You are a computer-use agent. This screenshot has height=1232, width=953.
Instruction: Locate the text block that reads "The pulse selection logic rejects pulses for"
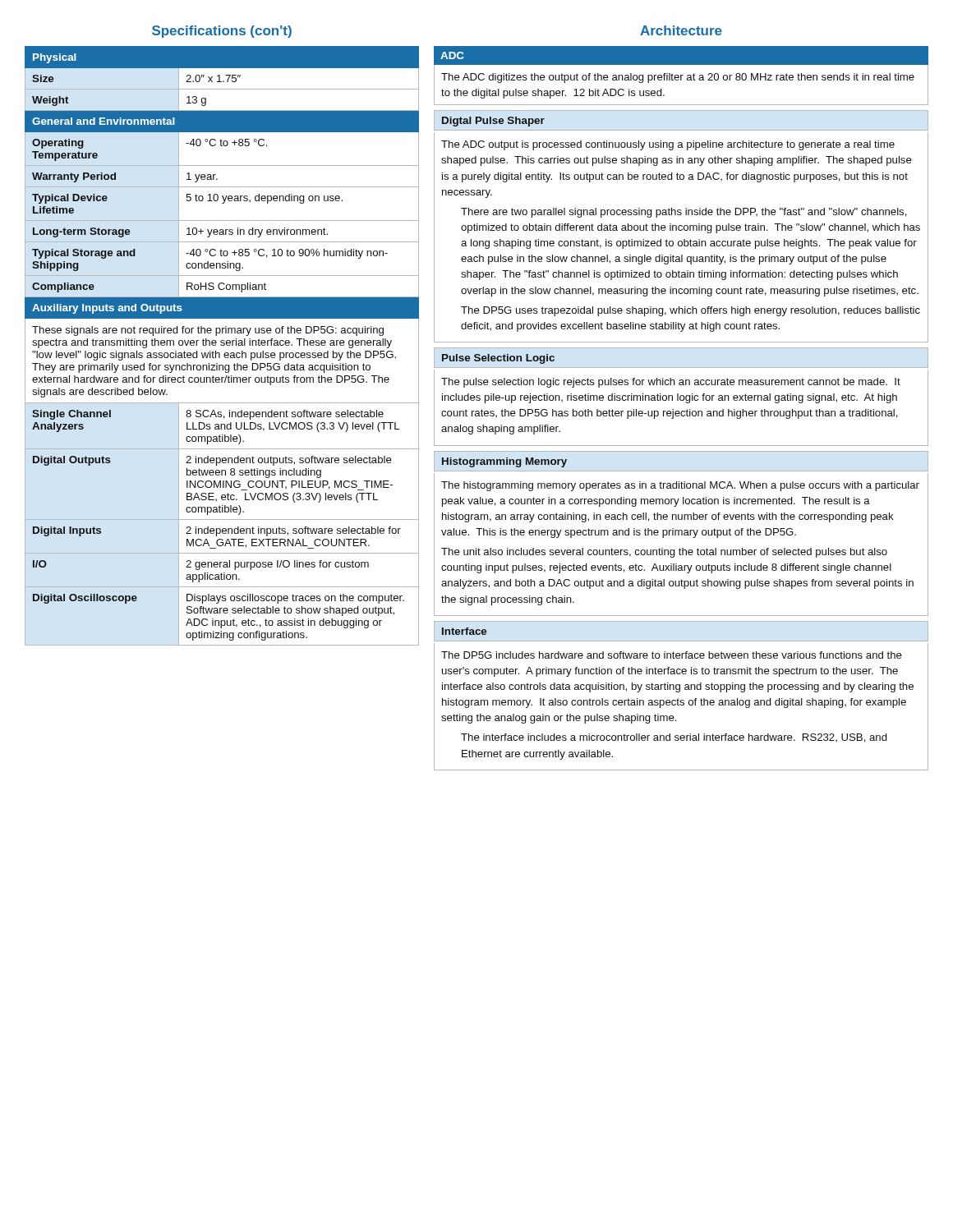pyautogui.click(x=681, y=405)
